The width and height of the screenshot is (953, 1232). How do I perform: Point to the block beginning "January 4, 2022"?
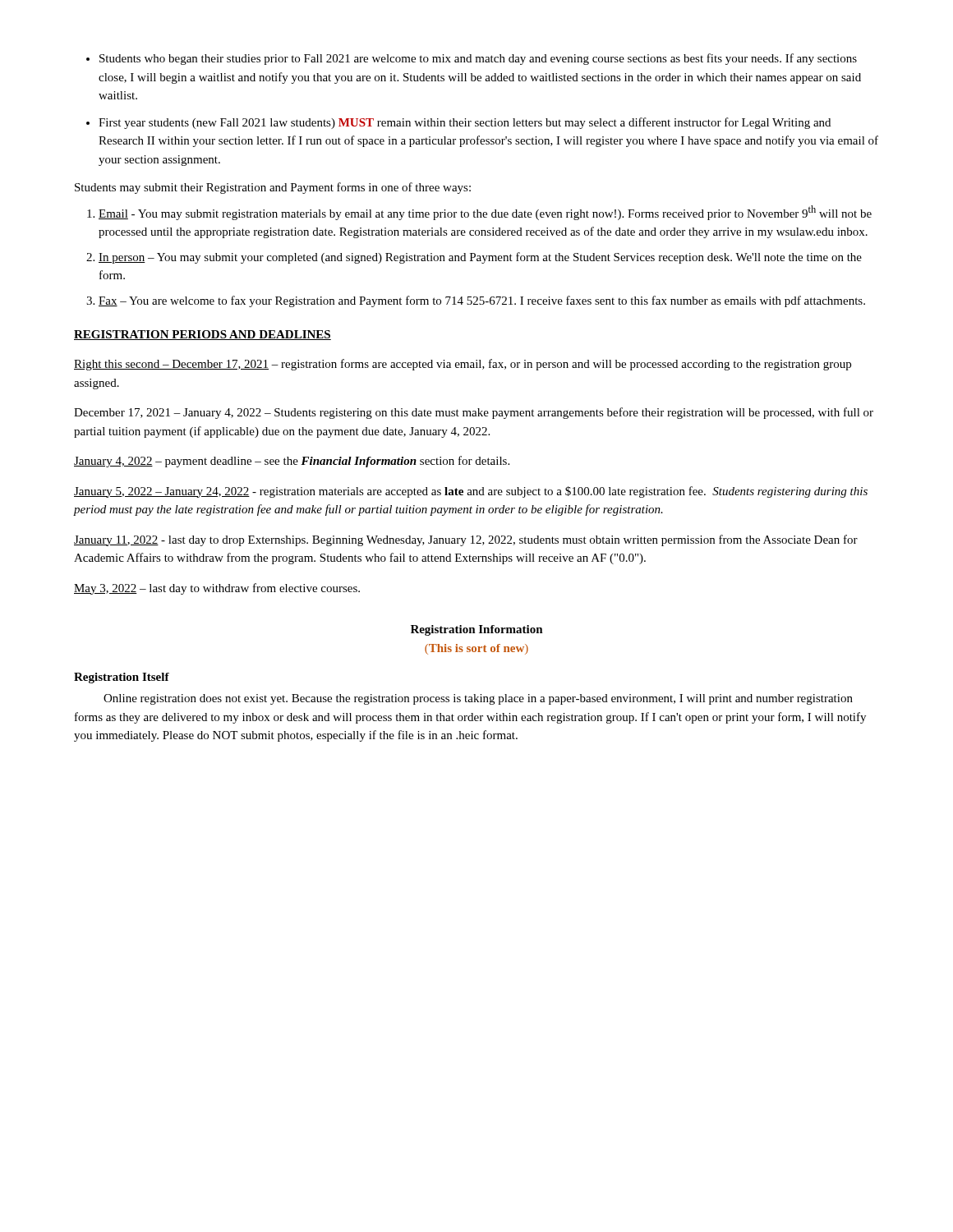pyautogui.click(x=476, y=461)
